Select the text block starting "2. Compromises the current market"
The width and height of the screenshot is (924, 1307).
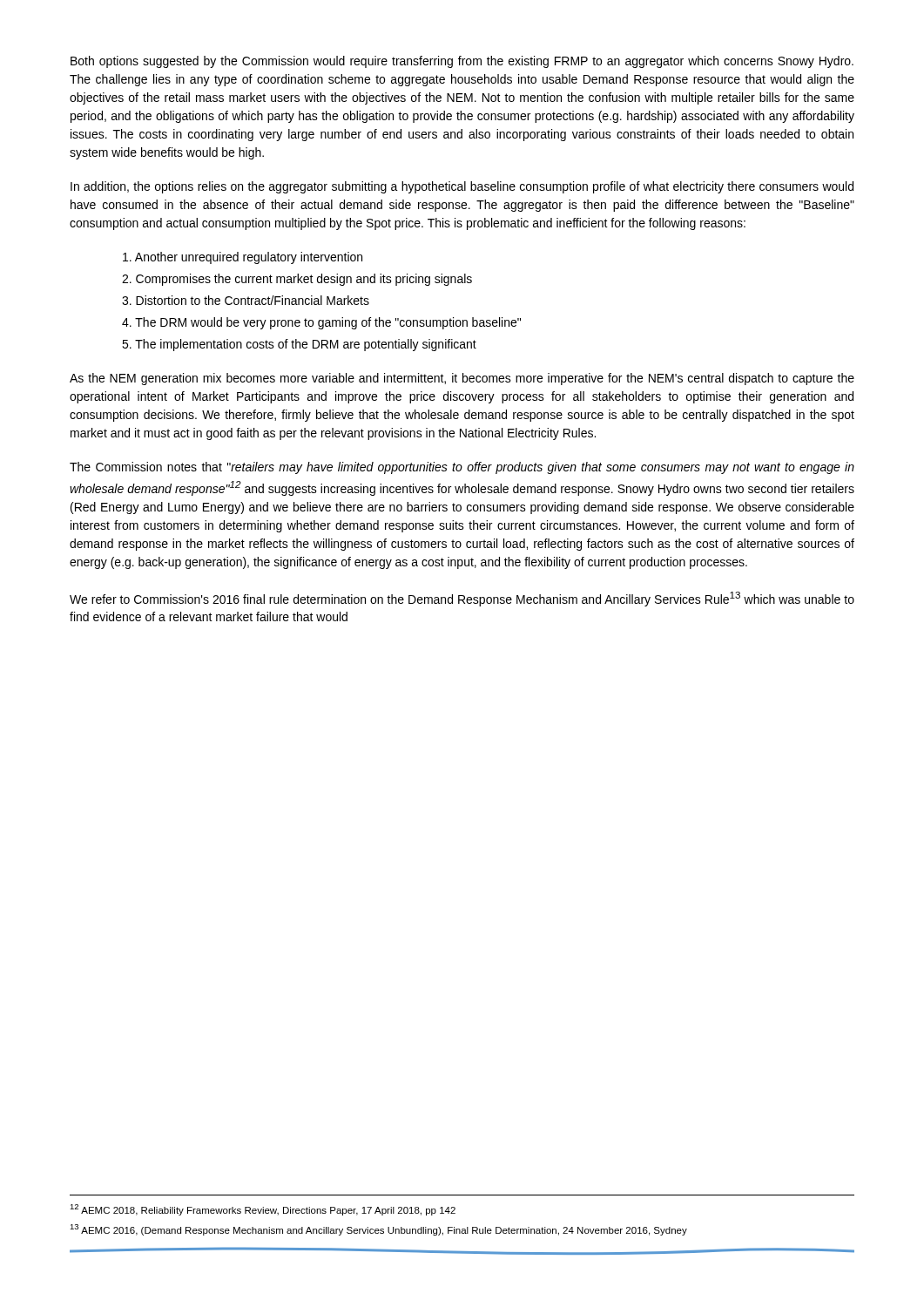coord(297,279)
